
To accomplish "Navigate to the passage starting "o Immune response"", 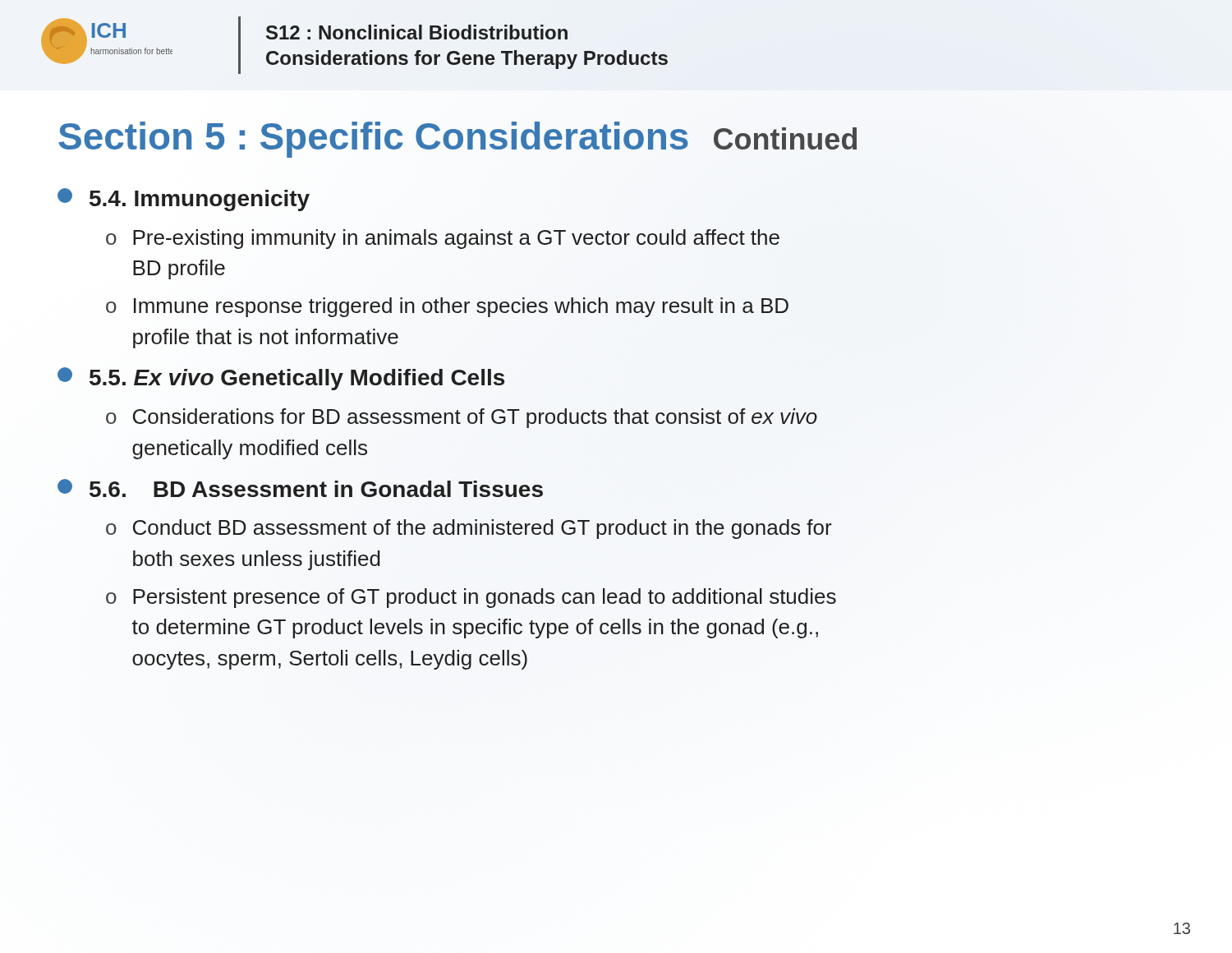I will click(447, 322).
